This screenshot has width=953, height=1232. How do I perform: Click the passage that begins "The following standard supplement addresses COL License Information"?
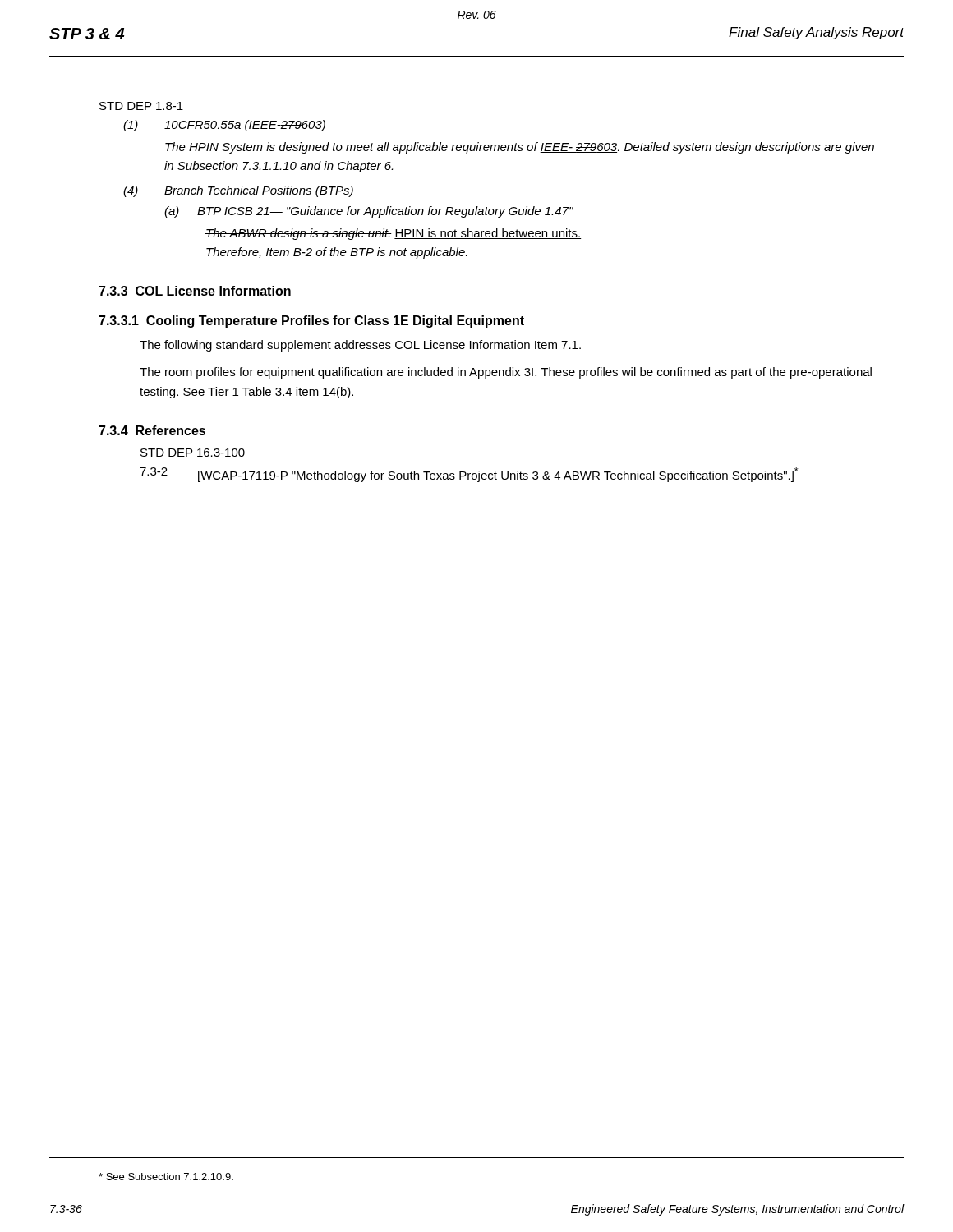[x=361, y=345]
